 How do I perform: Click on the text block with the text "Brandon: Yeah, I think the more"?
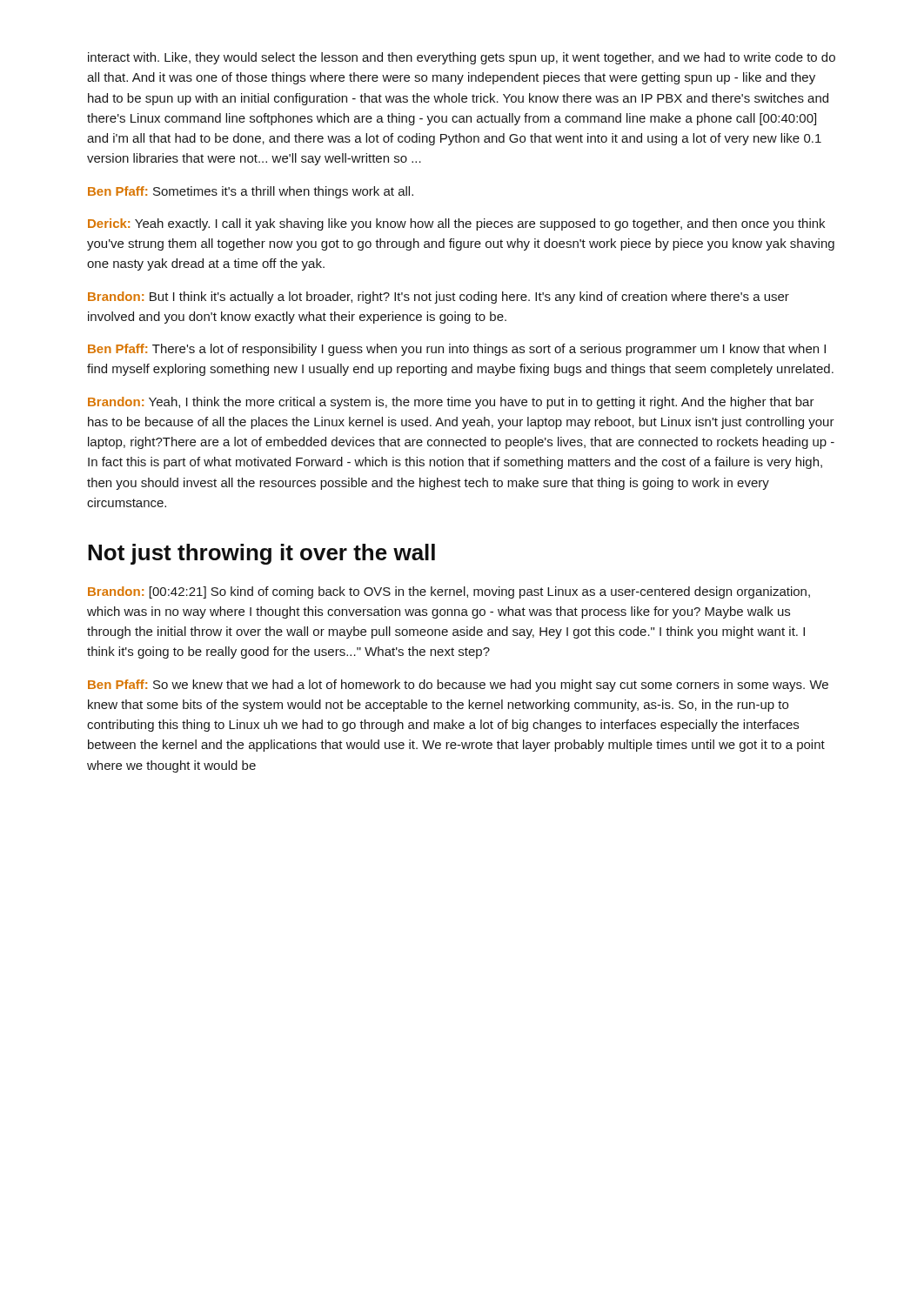pyautogui.click(x=461, y=452)
